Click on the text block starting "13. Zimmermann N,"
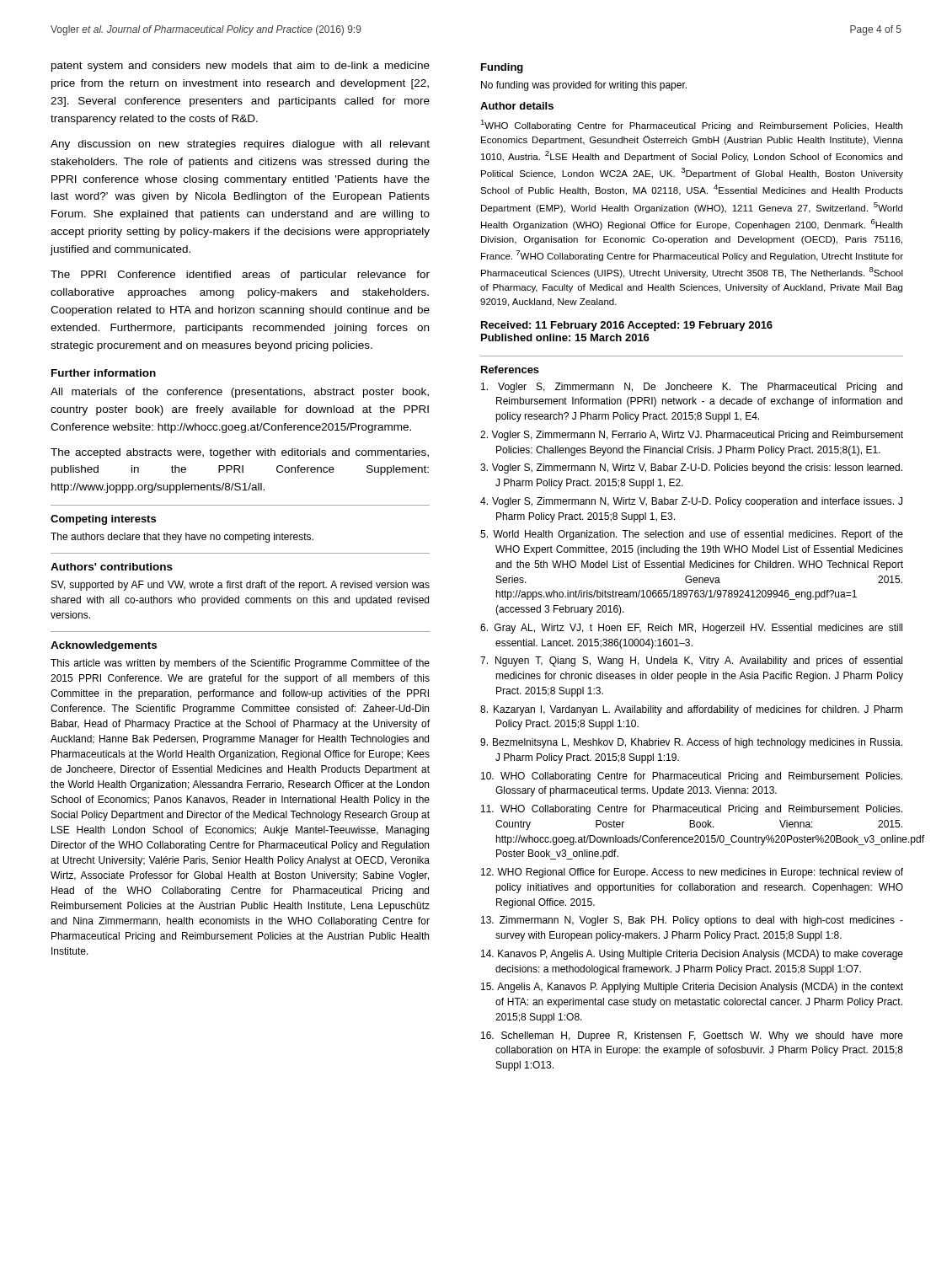Image resolution: width=952 pixels, height=1264 pixels. [x=692, y=928]
